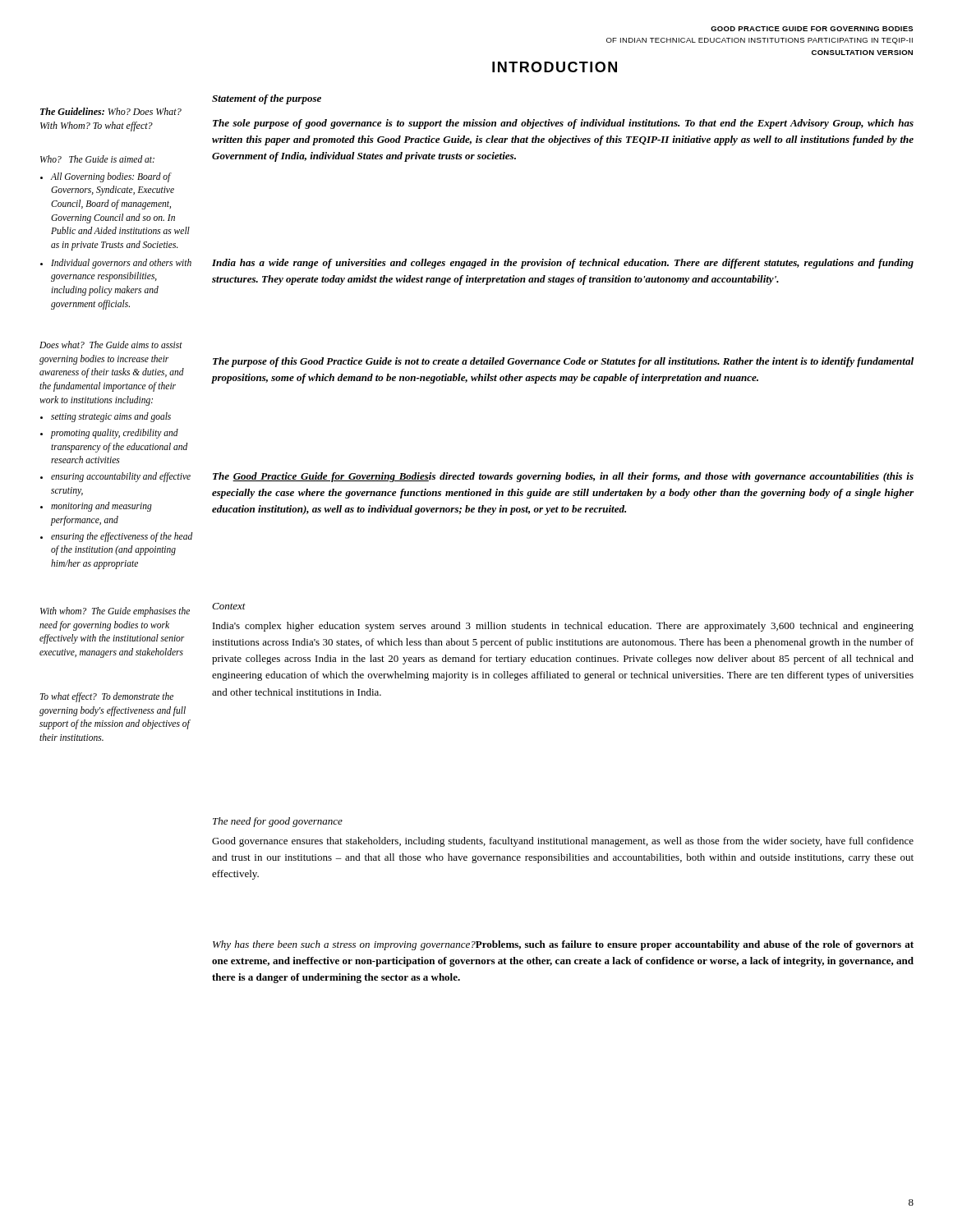
Task: Where is the passage that starts "India has a"?
Action: coord(563,271)
